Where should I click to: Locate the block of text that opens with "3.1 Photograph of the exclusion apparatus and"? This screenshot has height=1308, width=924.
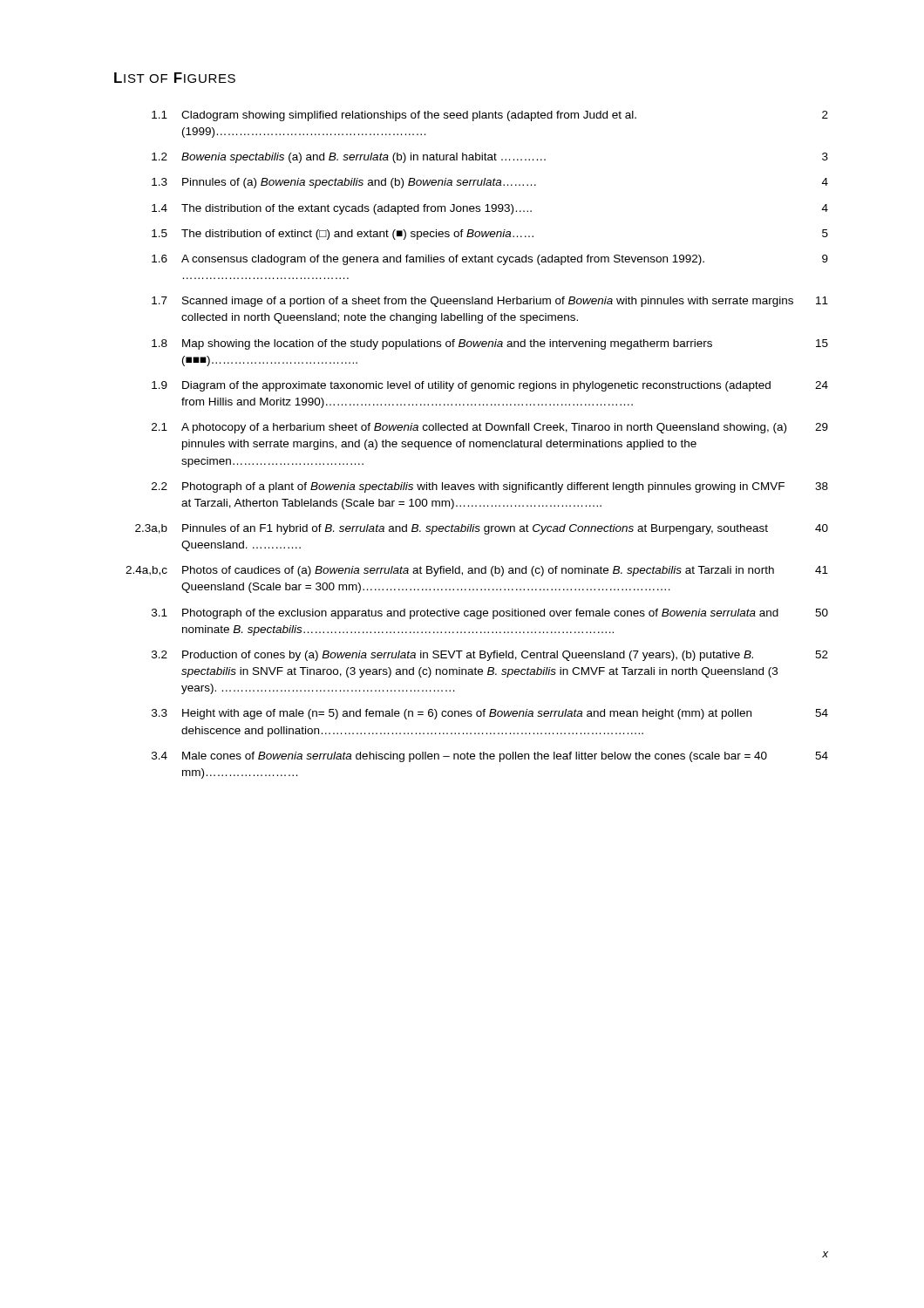point(471,621)
